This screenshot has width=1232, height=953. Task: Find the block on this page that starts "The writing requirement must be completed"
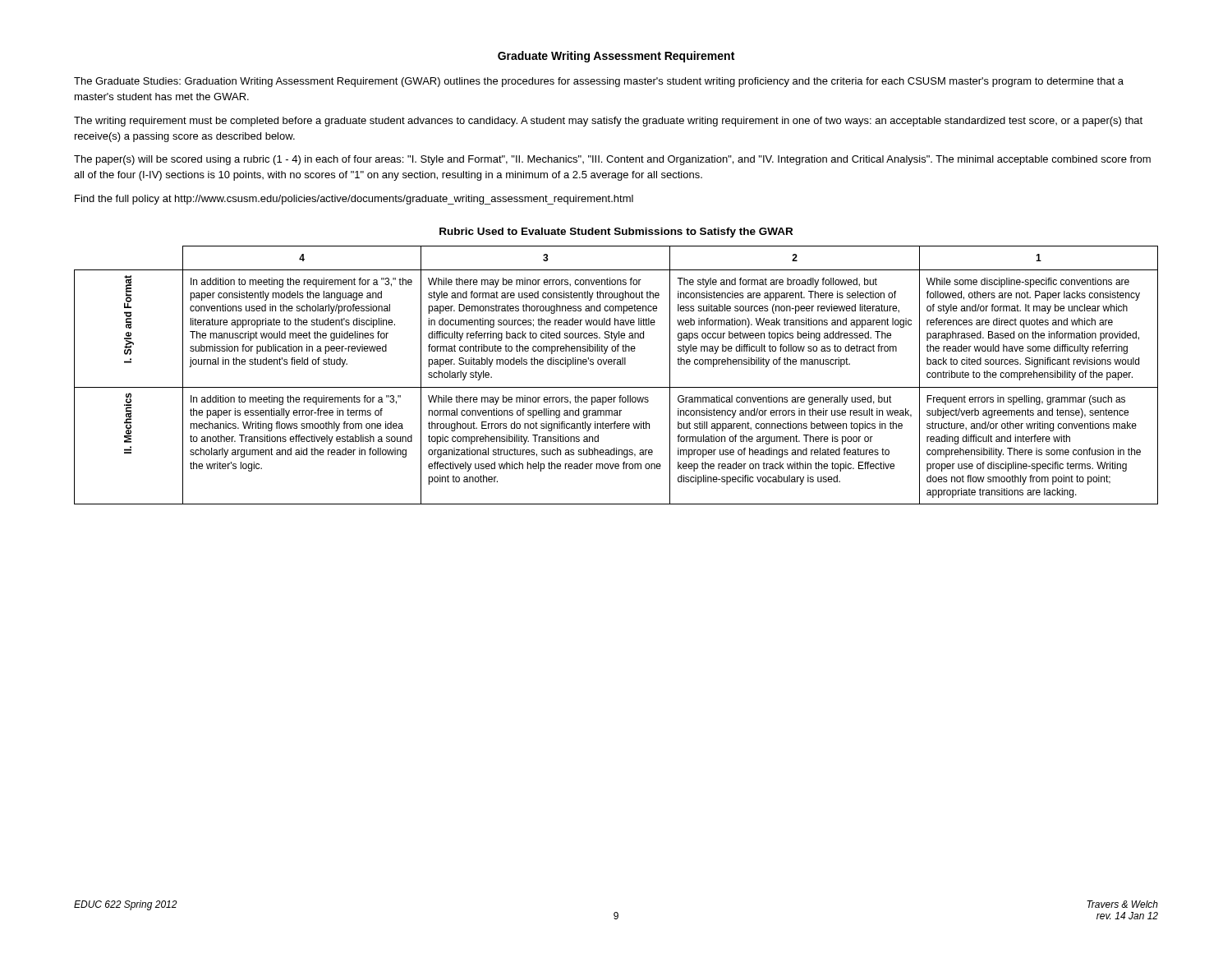pos(608,128)
